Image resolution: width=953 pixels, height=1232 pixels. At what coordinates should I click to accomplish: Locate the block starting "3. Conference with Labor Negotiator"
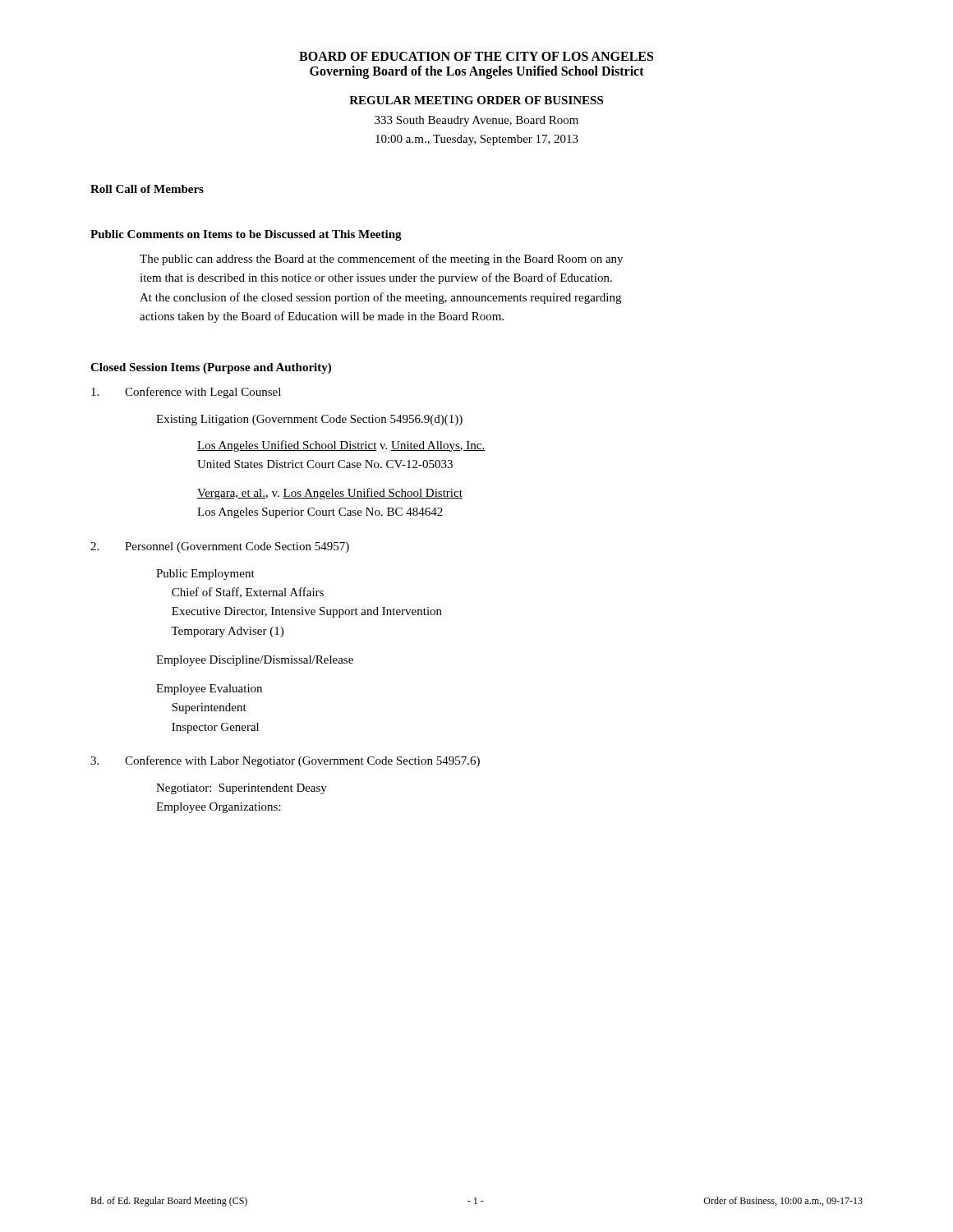click(x=476, y=761)
